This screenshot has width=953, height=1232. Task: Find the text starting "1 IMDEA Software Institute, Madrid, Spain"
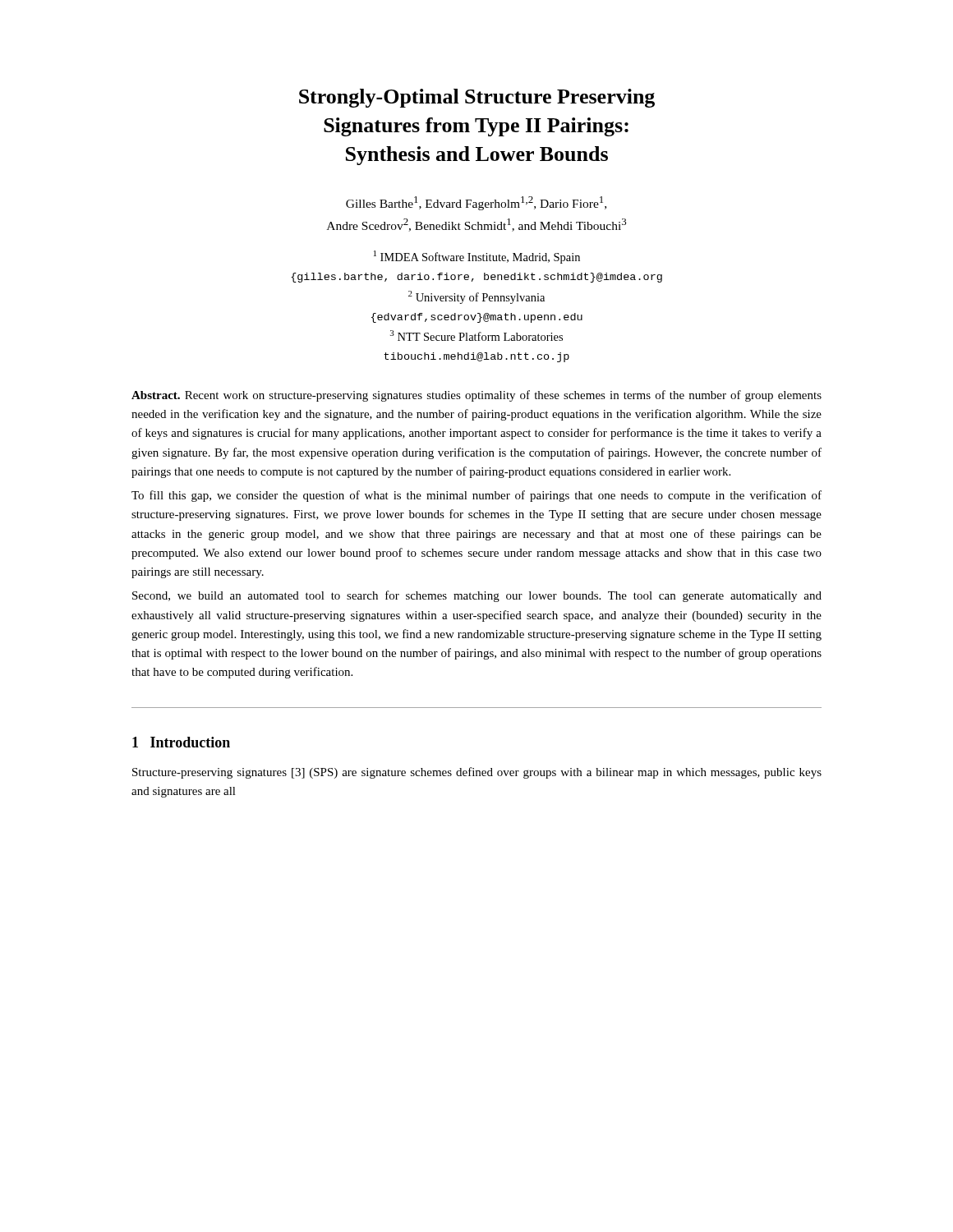pyautogui.click(x=476, y=306)
